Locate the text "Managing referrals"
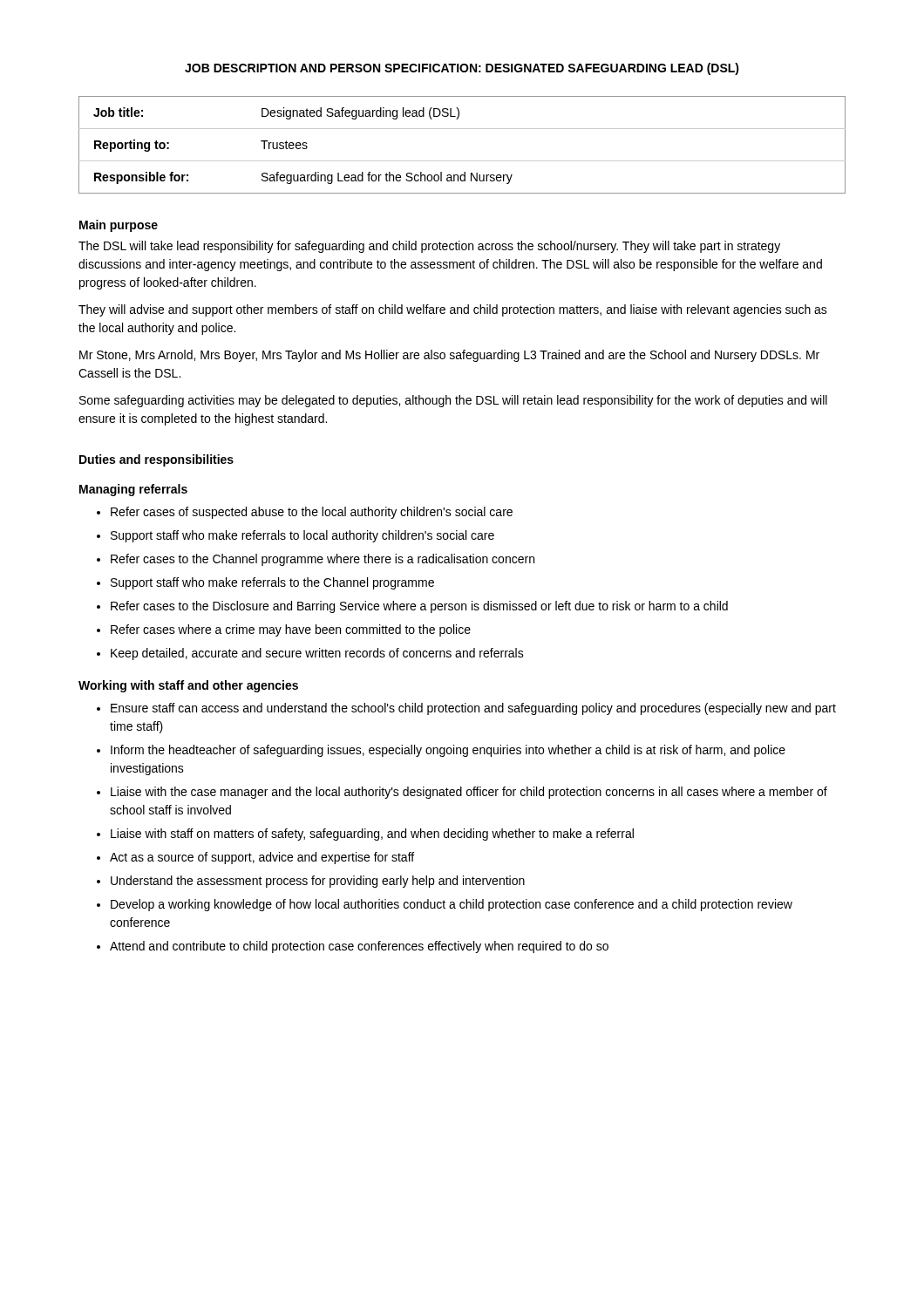Image resolution: width=924 pixels, height=1308 pixels. pos(133,489)
